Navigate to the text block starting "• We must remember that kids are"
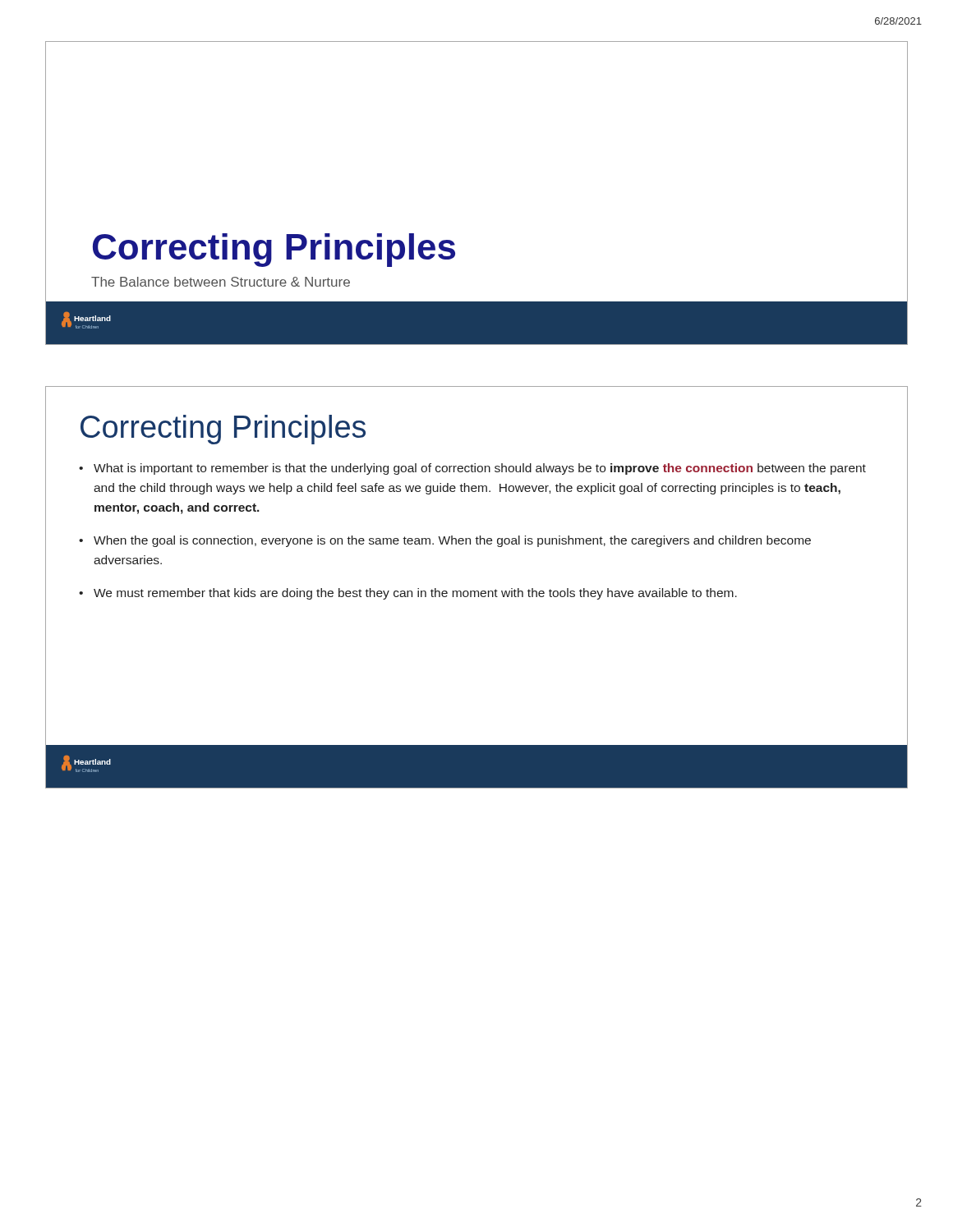953x1232 pixels. click(408, 593)
